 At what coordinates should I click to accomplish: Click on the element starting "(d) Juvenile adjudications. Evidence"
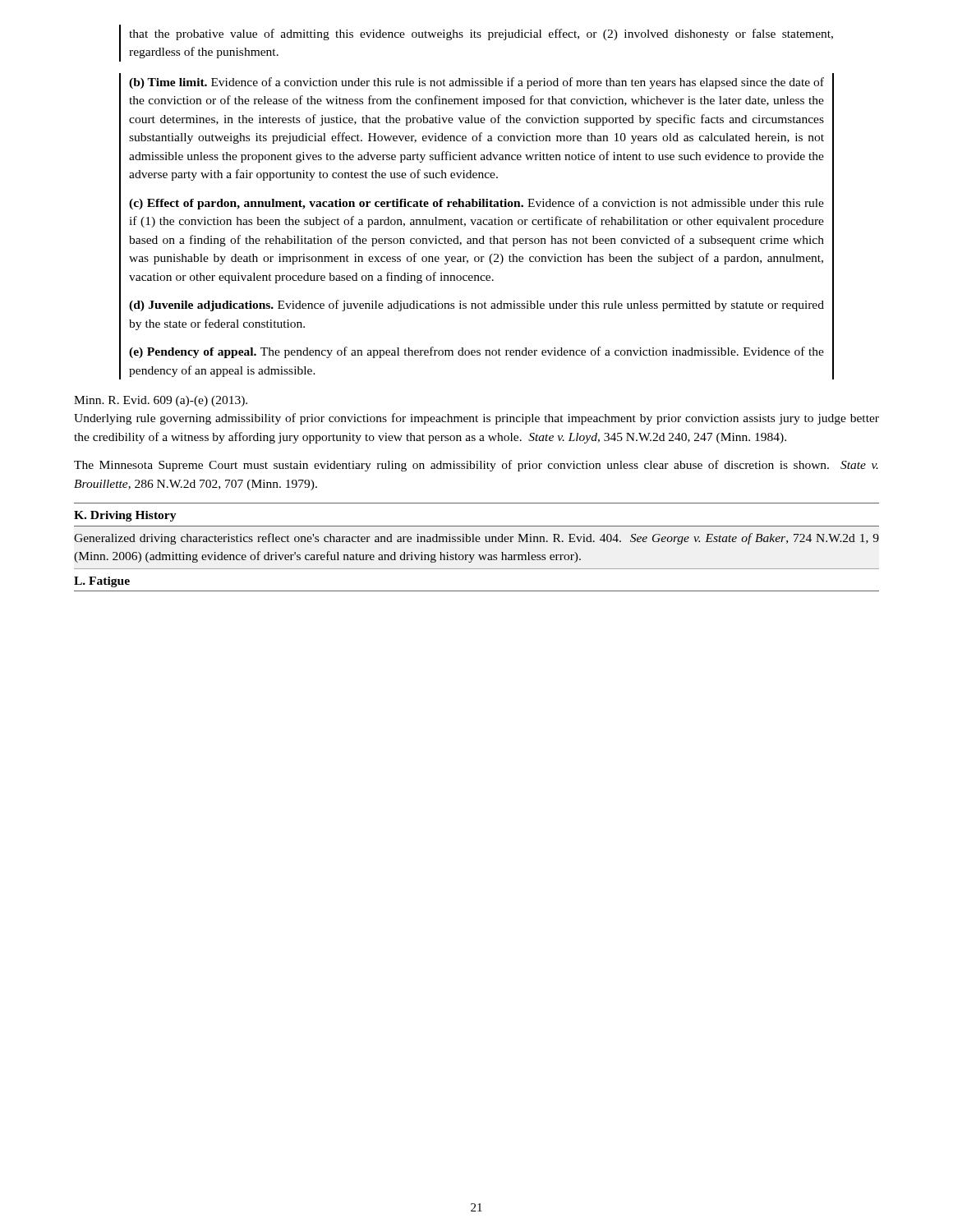coord(476,314)
